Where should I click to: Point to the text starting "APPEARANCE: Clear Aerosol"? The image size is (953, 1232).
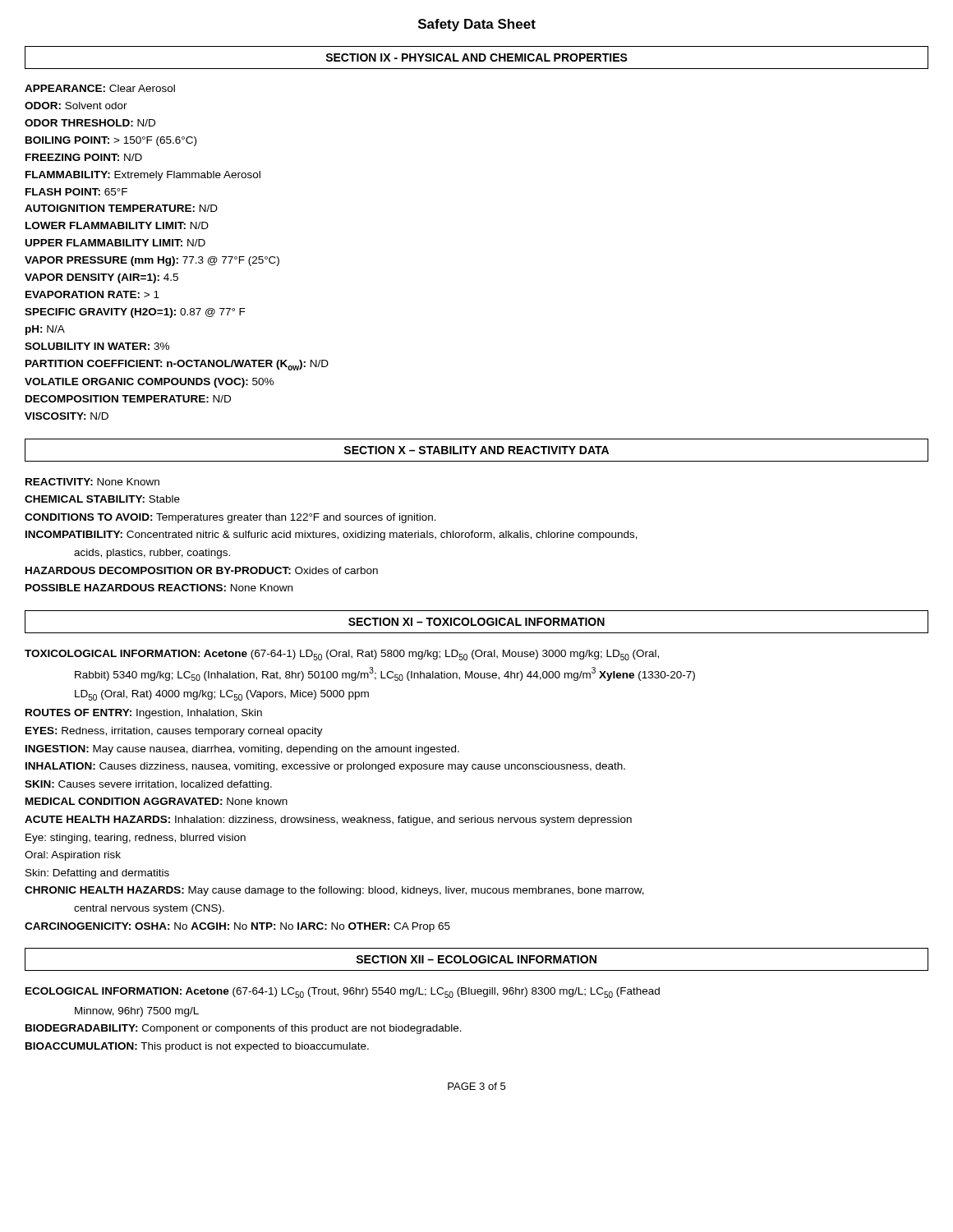tap(177, 252)
